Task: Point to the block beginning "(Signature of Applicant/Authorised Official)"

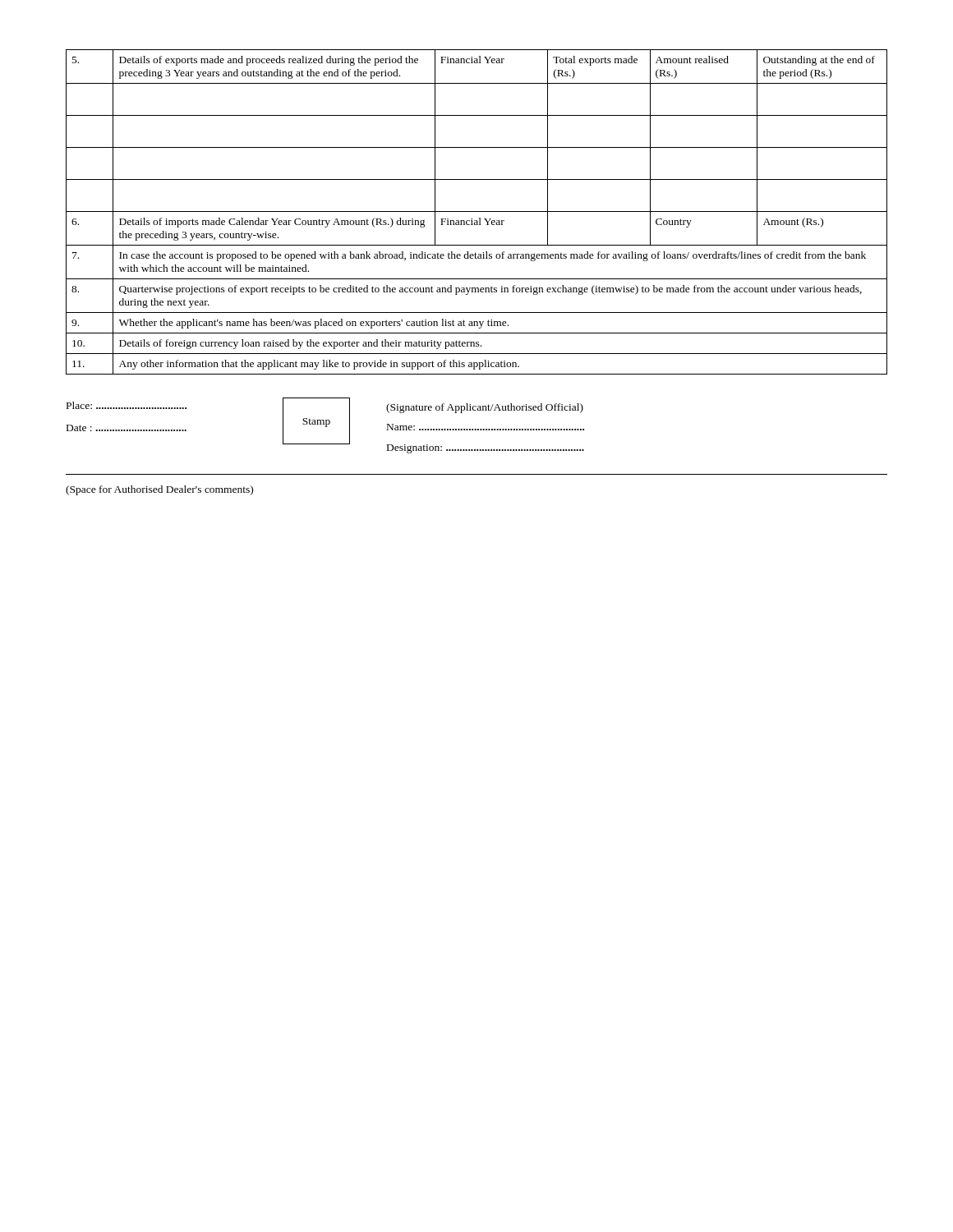Action: pyautogui.click(x=486, y=427)
